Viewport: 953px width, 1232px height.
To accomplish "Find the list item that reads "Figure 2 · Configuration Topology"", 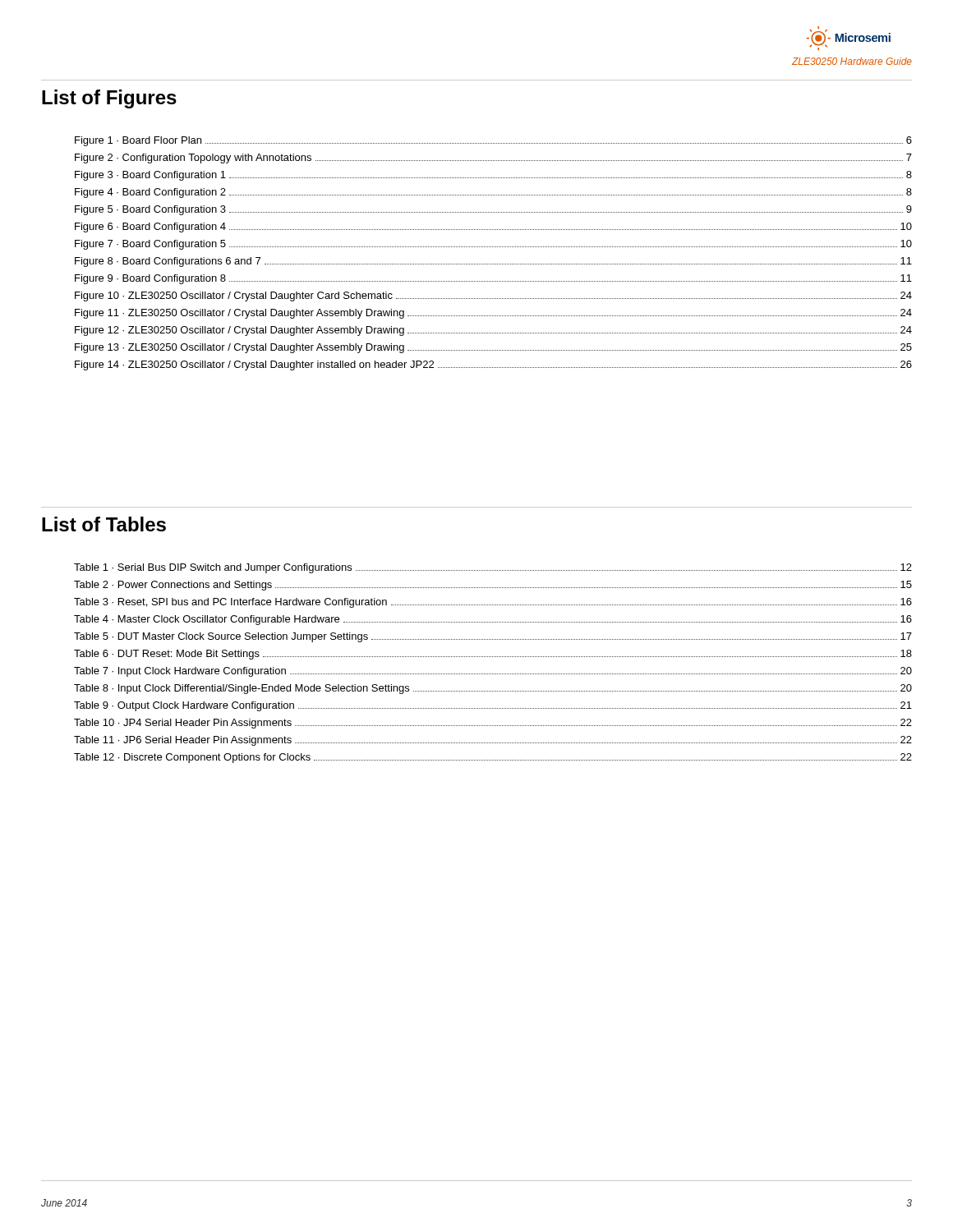I will click(493, 157).
